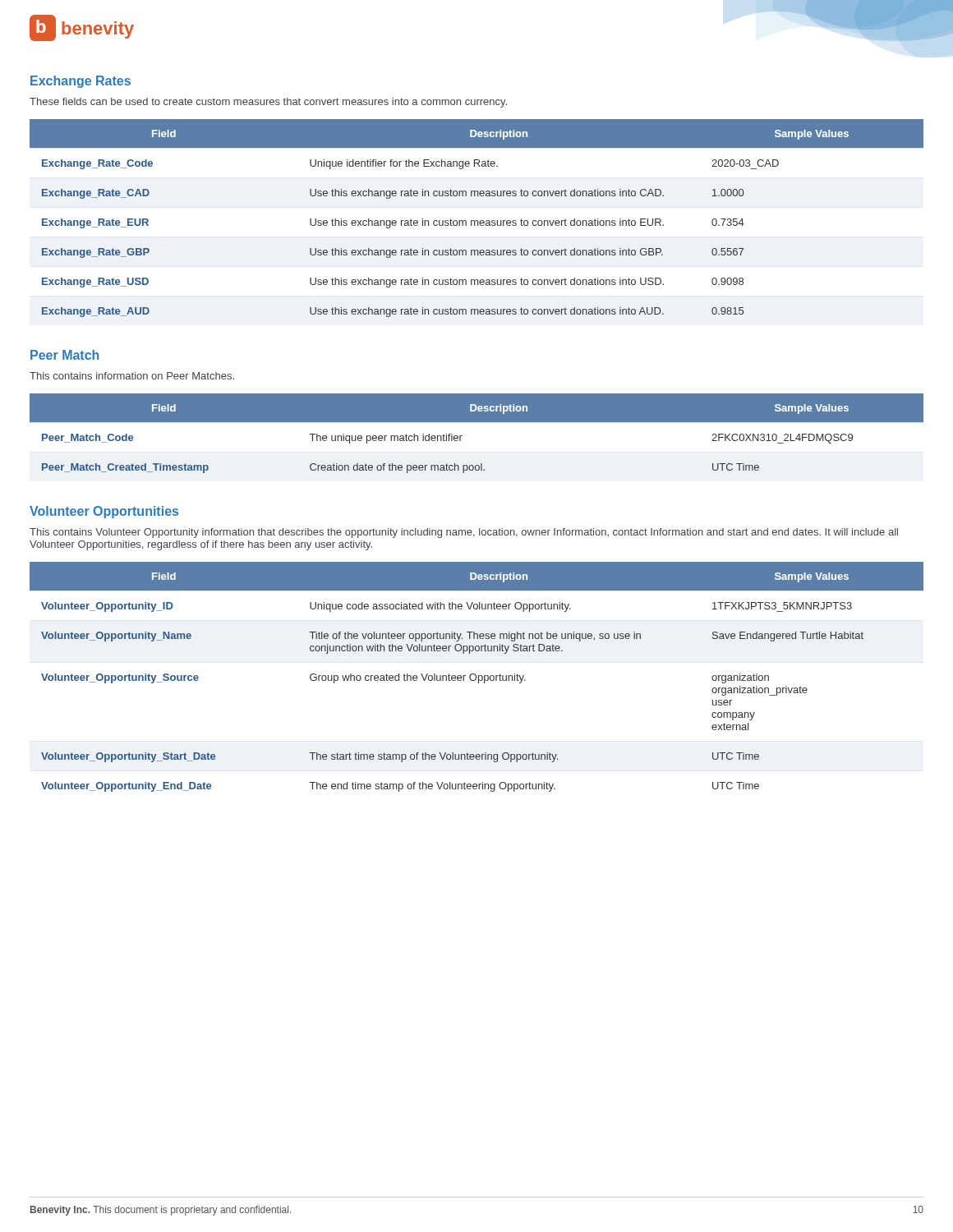
Task: Click on the text starting "Peer Match"
Action: [64, 355]
